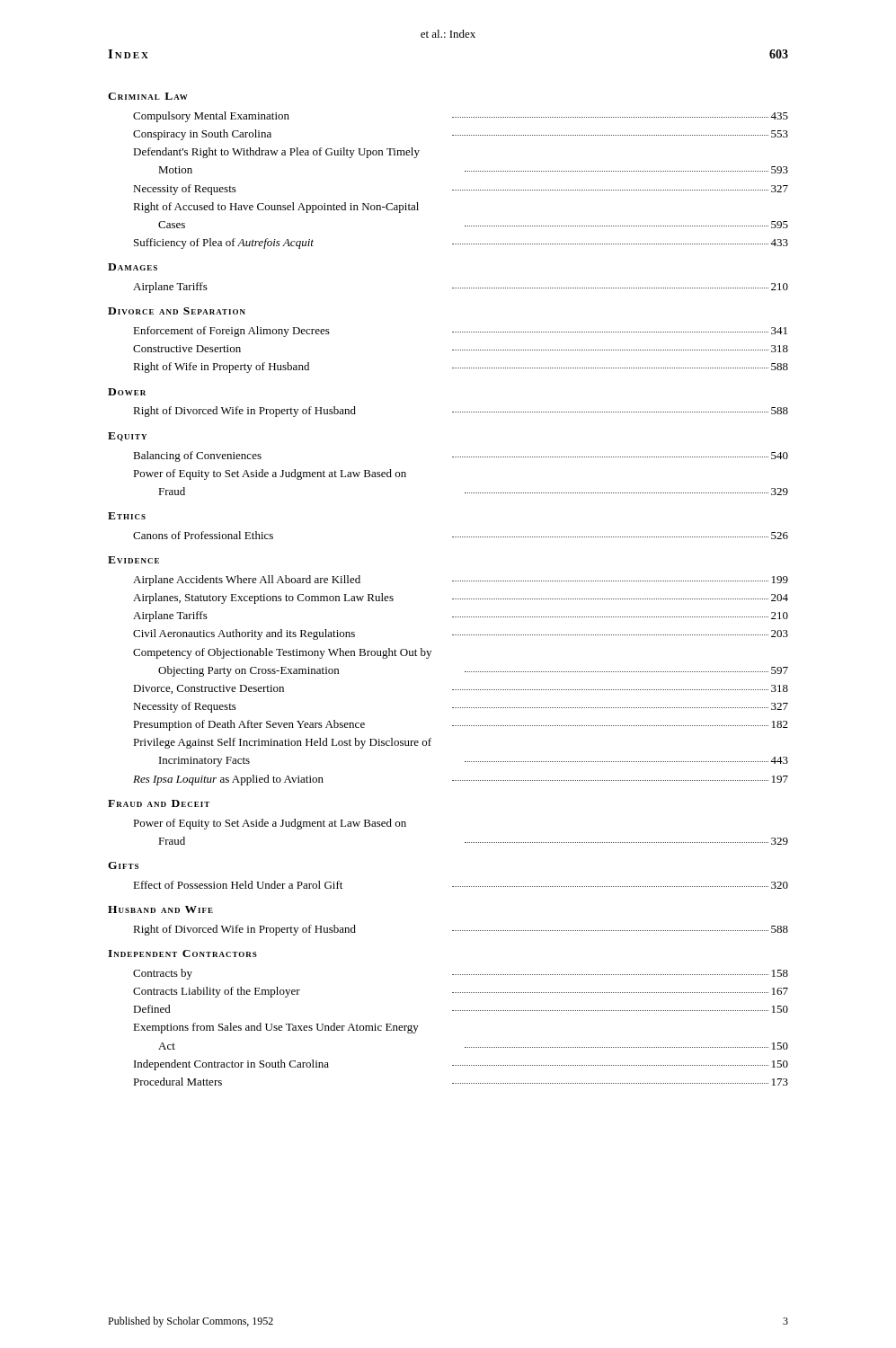Locate the section header containing "Criminal Law"
The width and height of the screenshot is (896, 1348).
[148, 96]
